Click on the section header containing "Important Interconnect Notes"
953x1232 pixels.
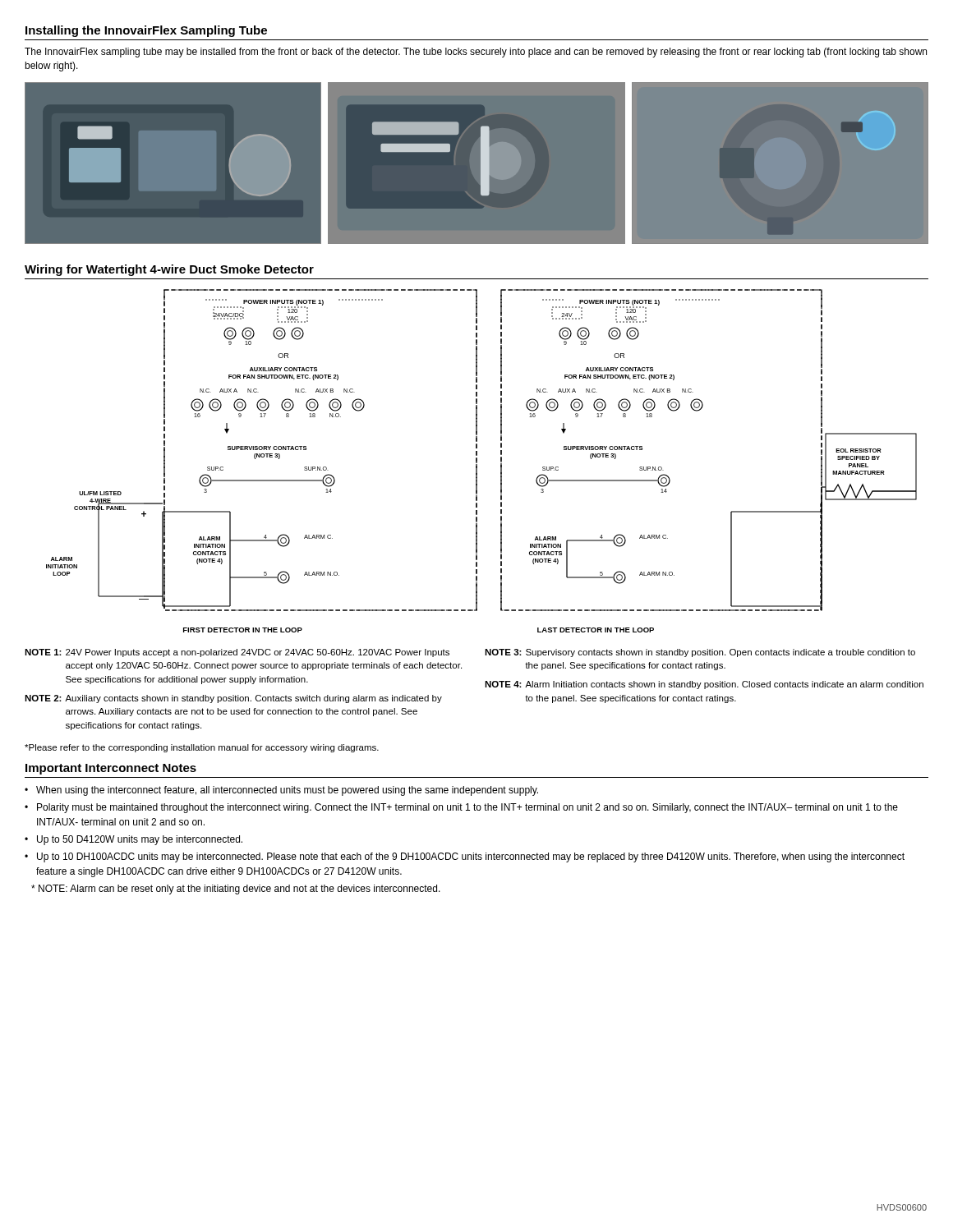pos(111,767)
